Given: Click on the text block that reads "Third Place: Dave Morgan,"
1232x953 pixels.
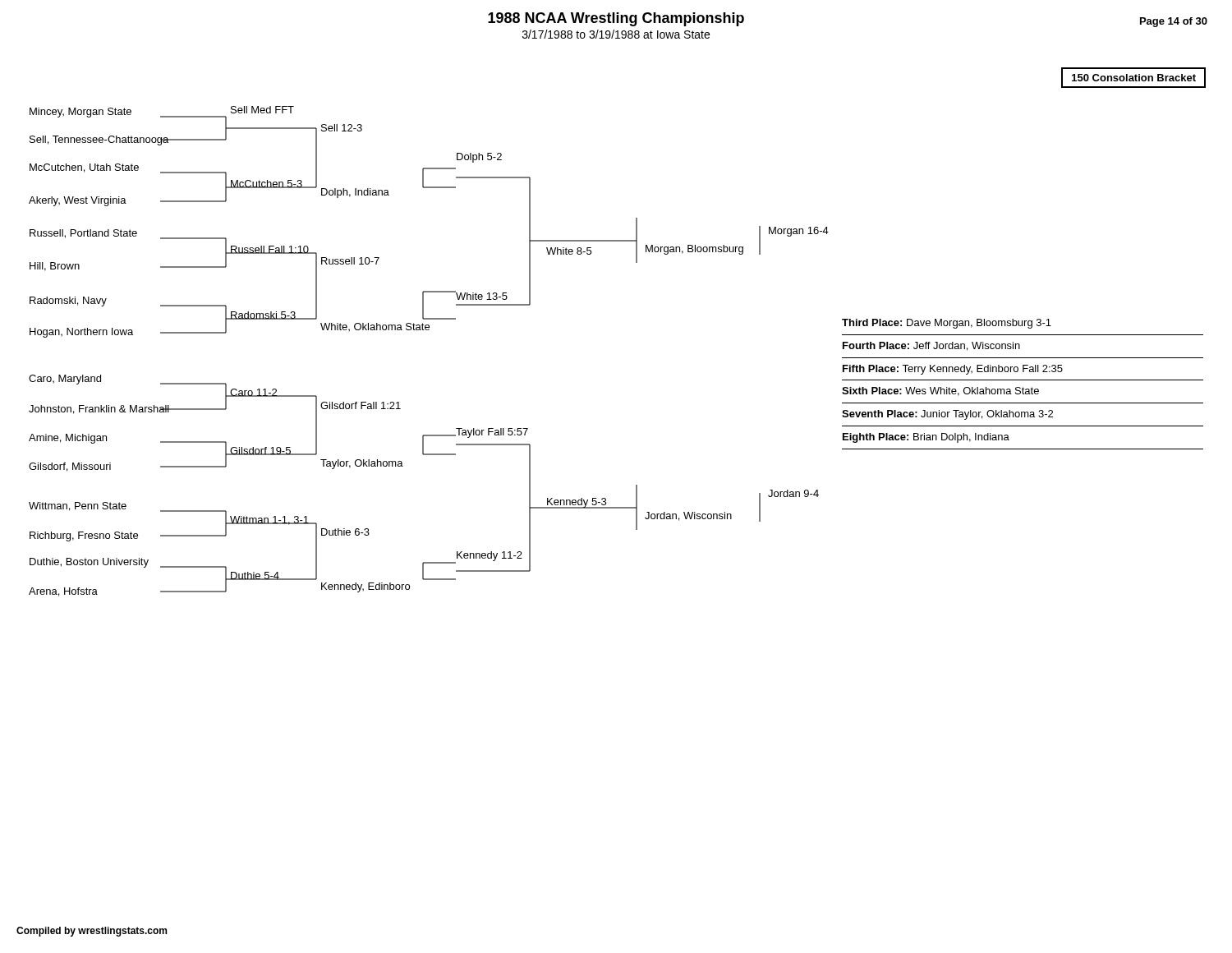Looking at the screenshot, I should tap(1023, 381).
